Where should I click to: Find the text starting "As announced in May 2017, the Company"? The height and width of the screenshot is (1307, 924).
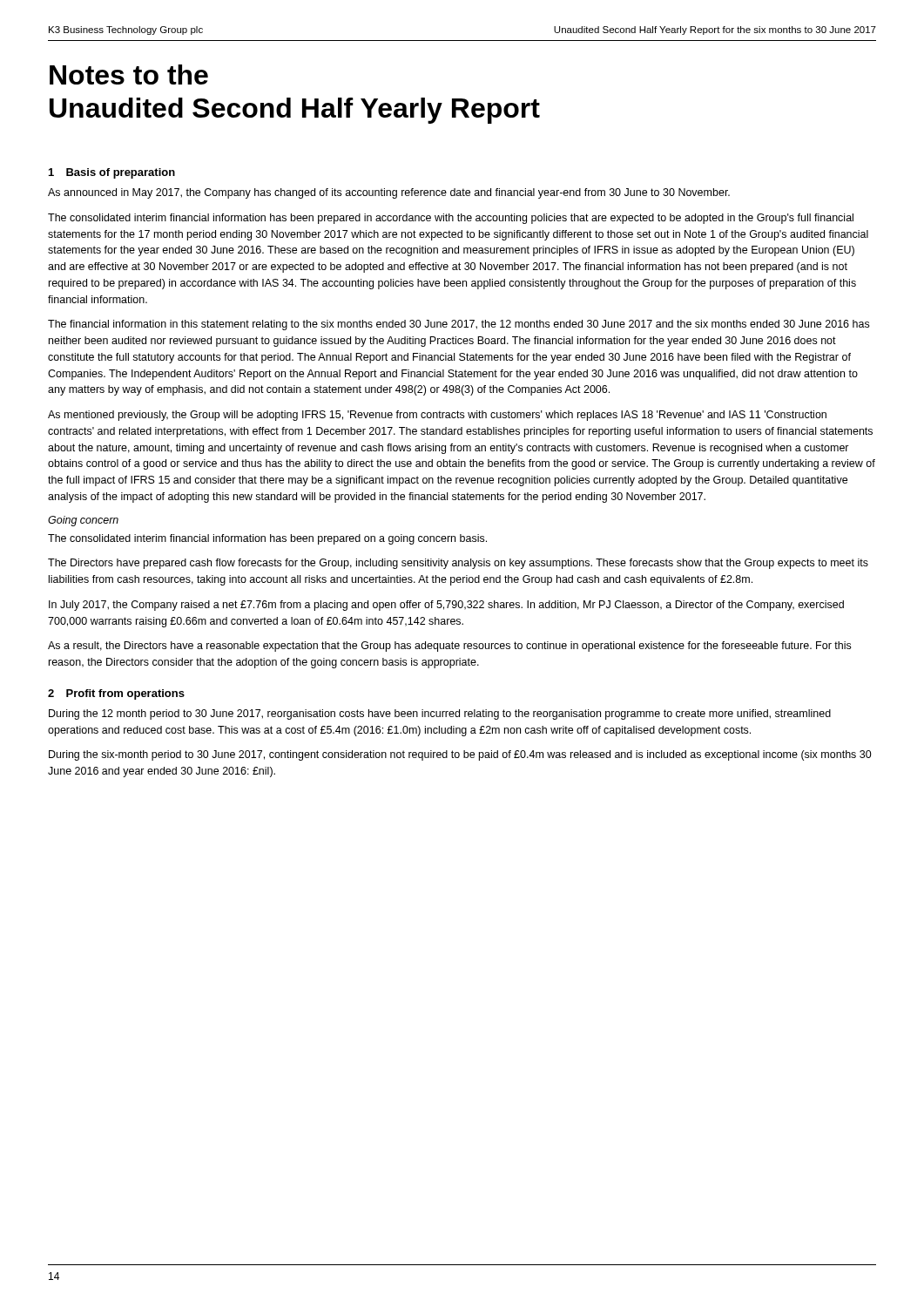(389, 193)
